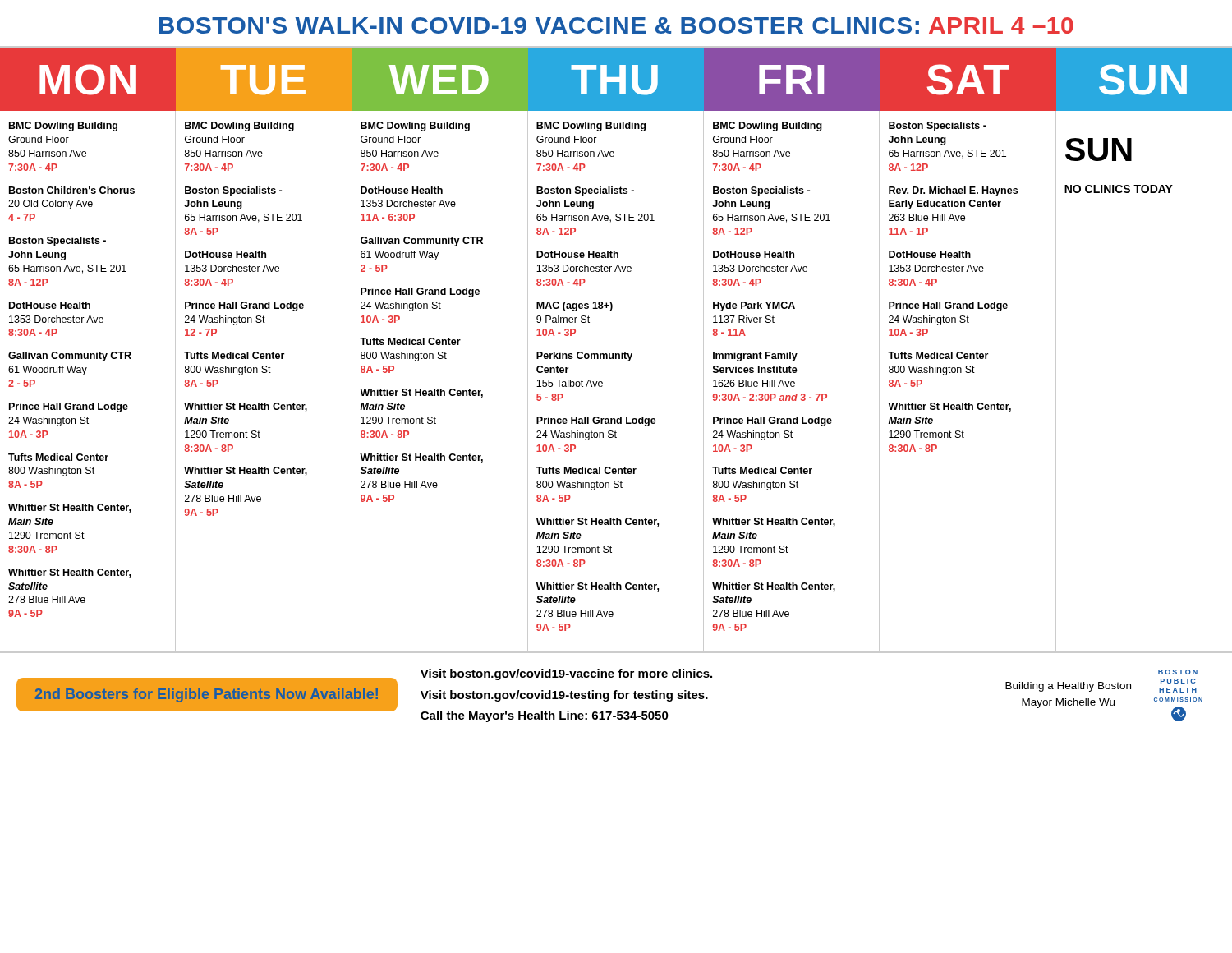Point to the section header beginning "2nd Boosters for Eligible Patients"

(207, 694)
